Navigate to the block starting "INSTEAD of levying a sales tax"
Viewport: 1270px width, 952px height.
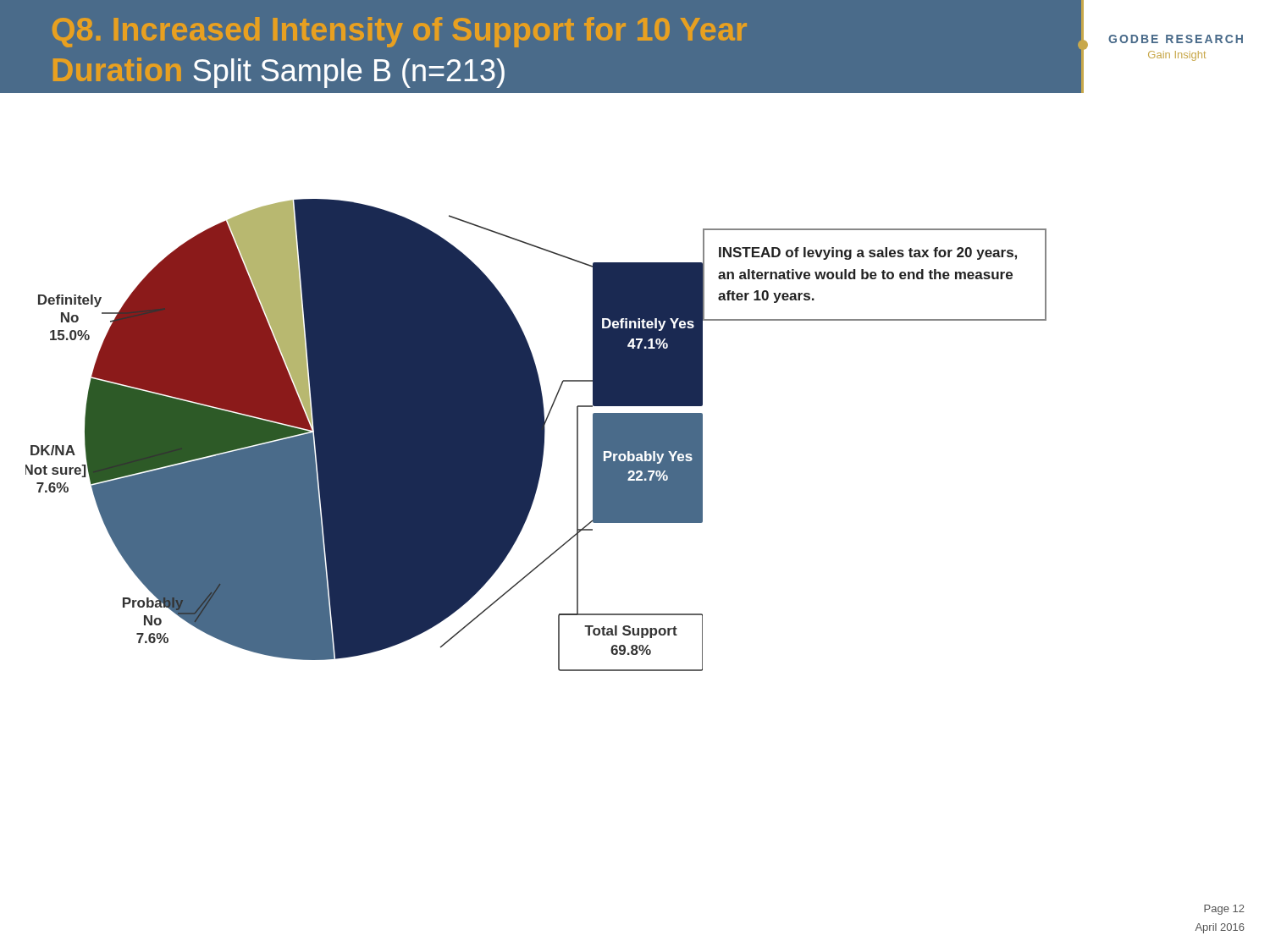(868, 274)
